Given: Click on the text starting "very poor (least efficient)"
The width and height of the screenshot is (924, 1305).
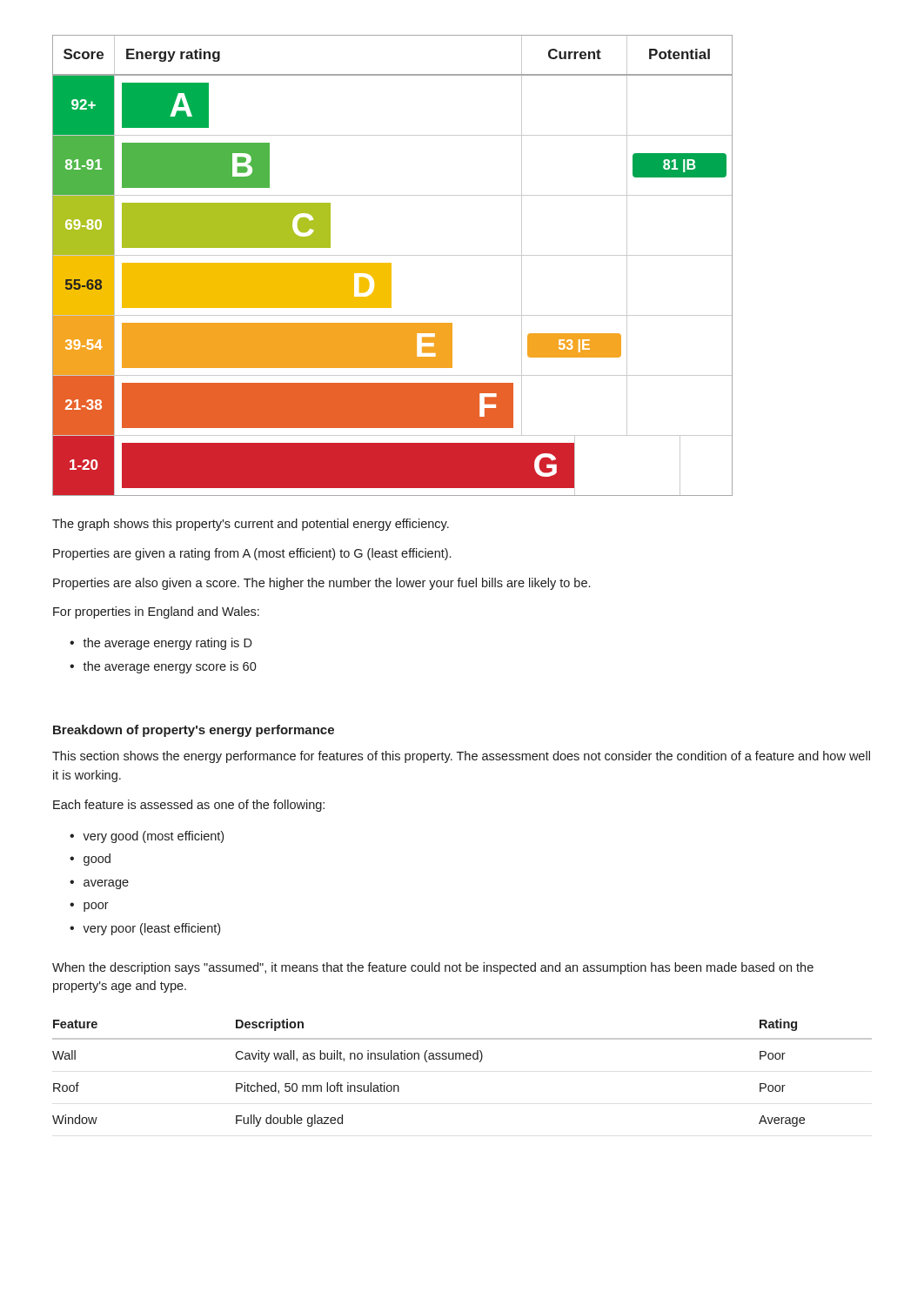Looking at the screenshot, I should point(152,928).
